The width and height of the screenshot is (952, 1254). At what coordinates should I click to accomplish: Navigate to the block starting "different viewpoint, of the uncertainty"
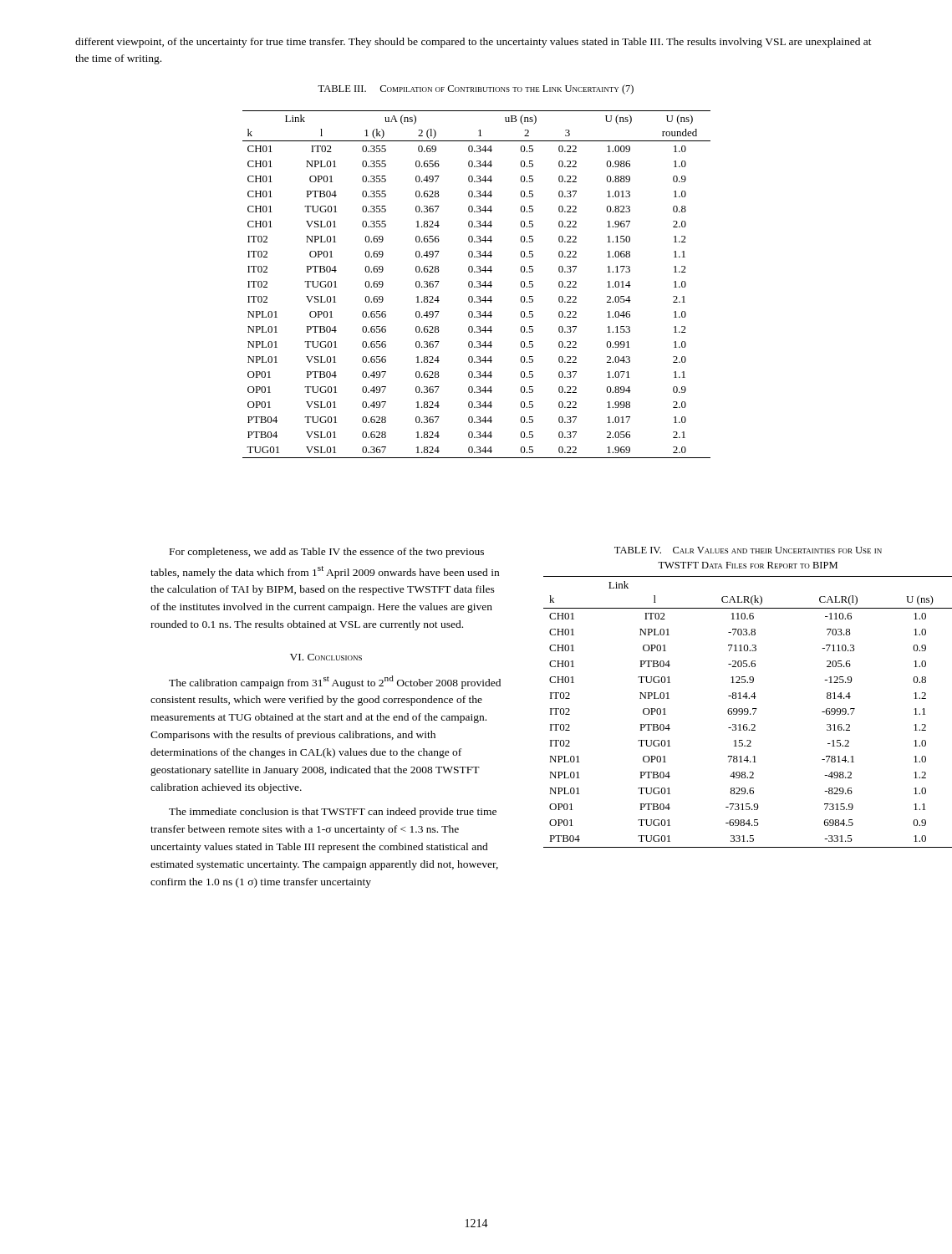tap(473, 50)
